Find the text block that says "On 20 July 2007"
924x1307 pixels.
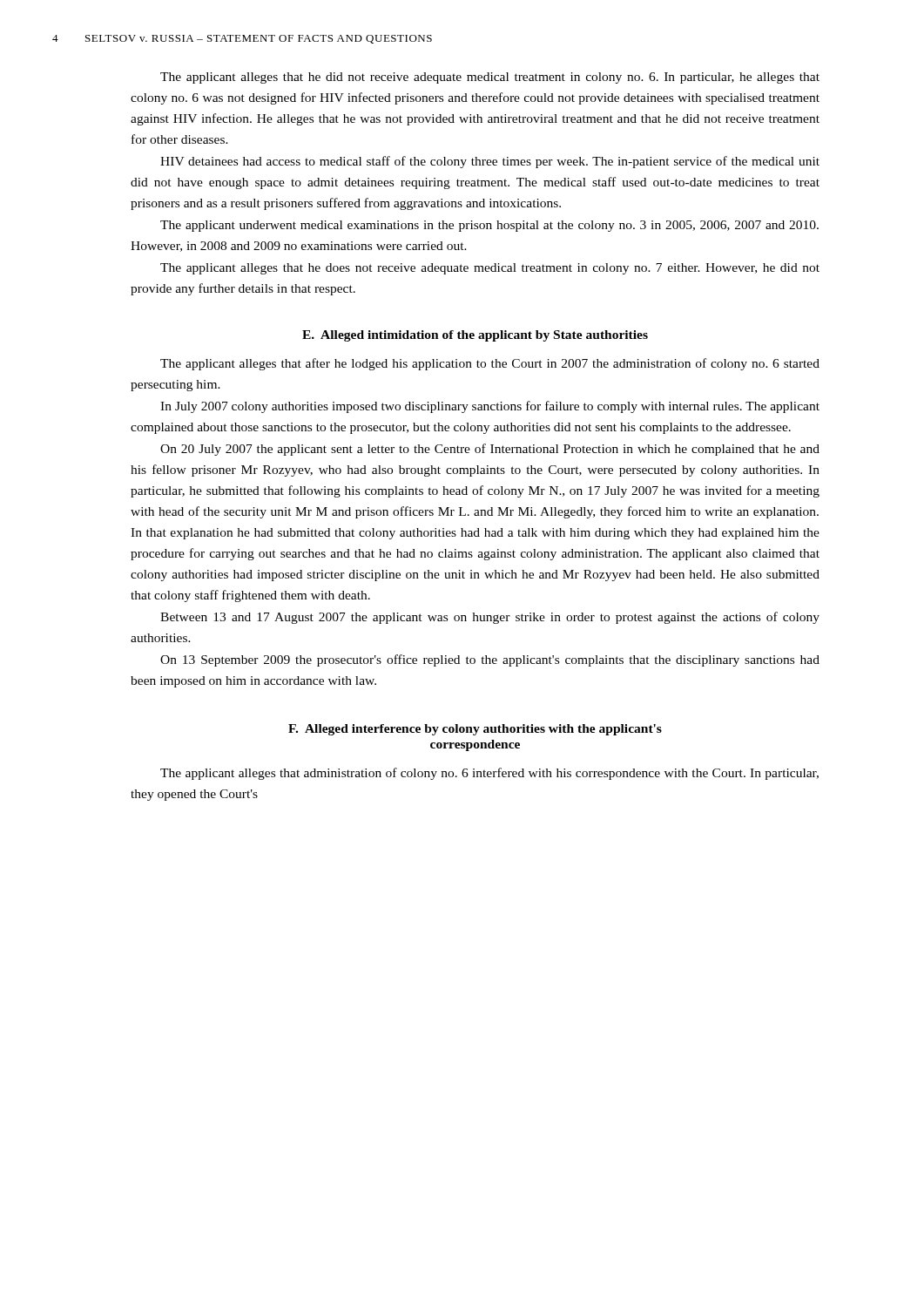(475, 522)
